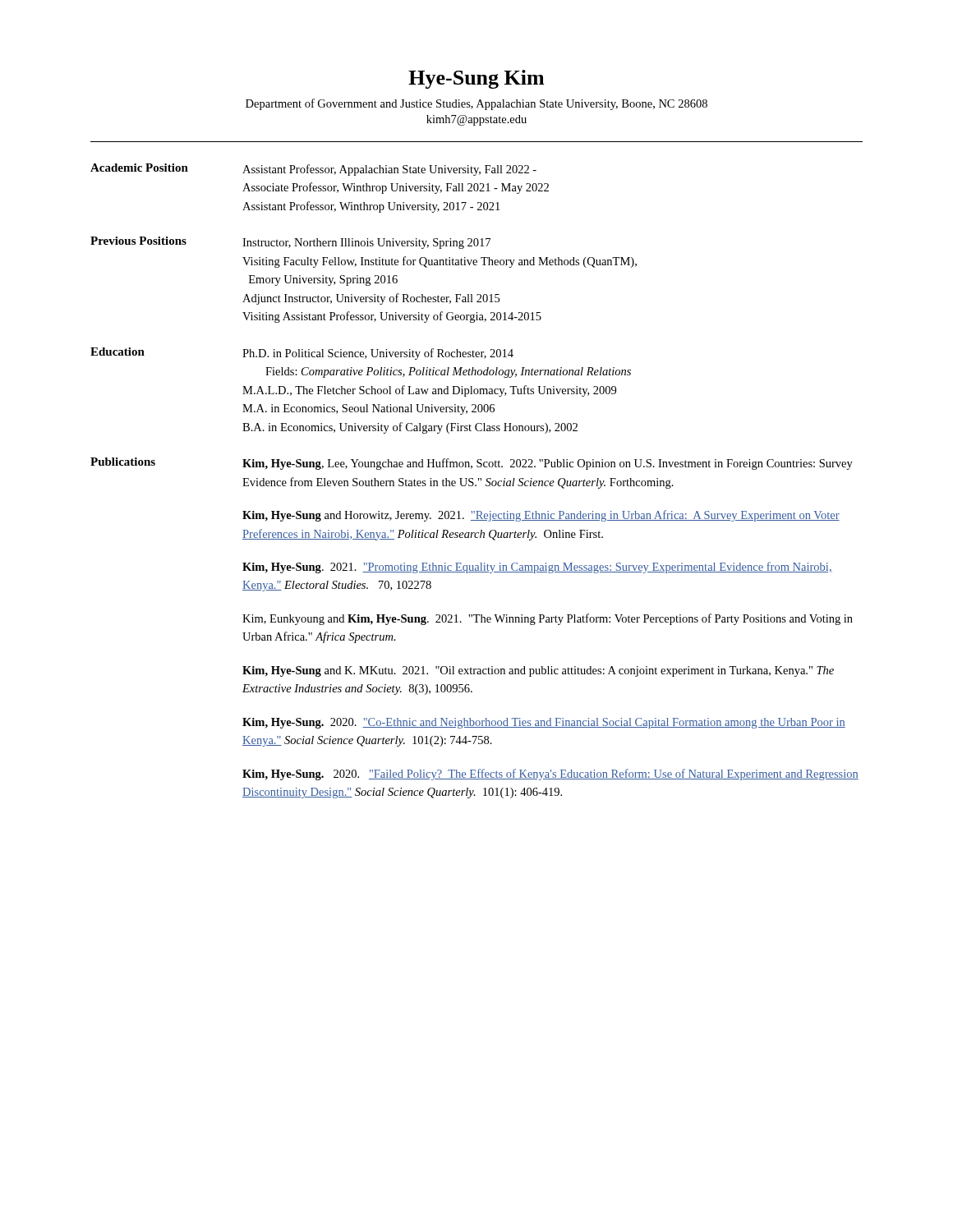This screenshot has height=1232, width=953.
Task: Locate the block of text that opens with "Kim, Hye-Sung and Horowitz, Jeremy."
Action: [541, 524]
